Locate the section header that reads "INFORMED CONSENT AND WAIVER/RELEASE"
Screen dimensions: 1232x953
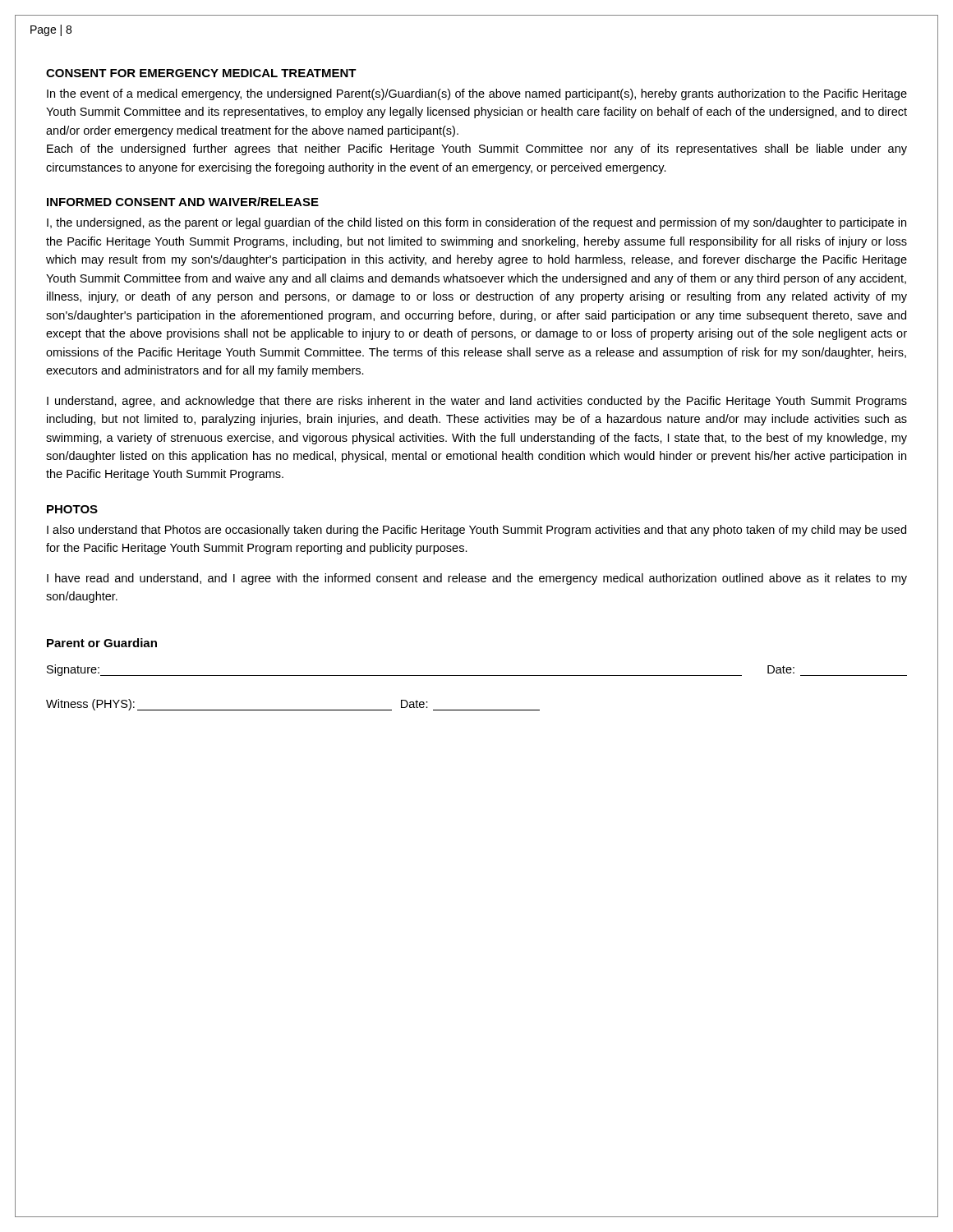click(182, 202)
